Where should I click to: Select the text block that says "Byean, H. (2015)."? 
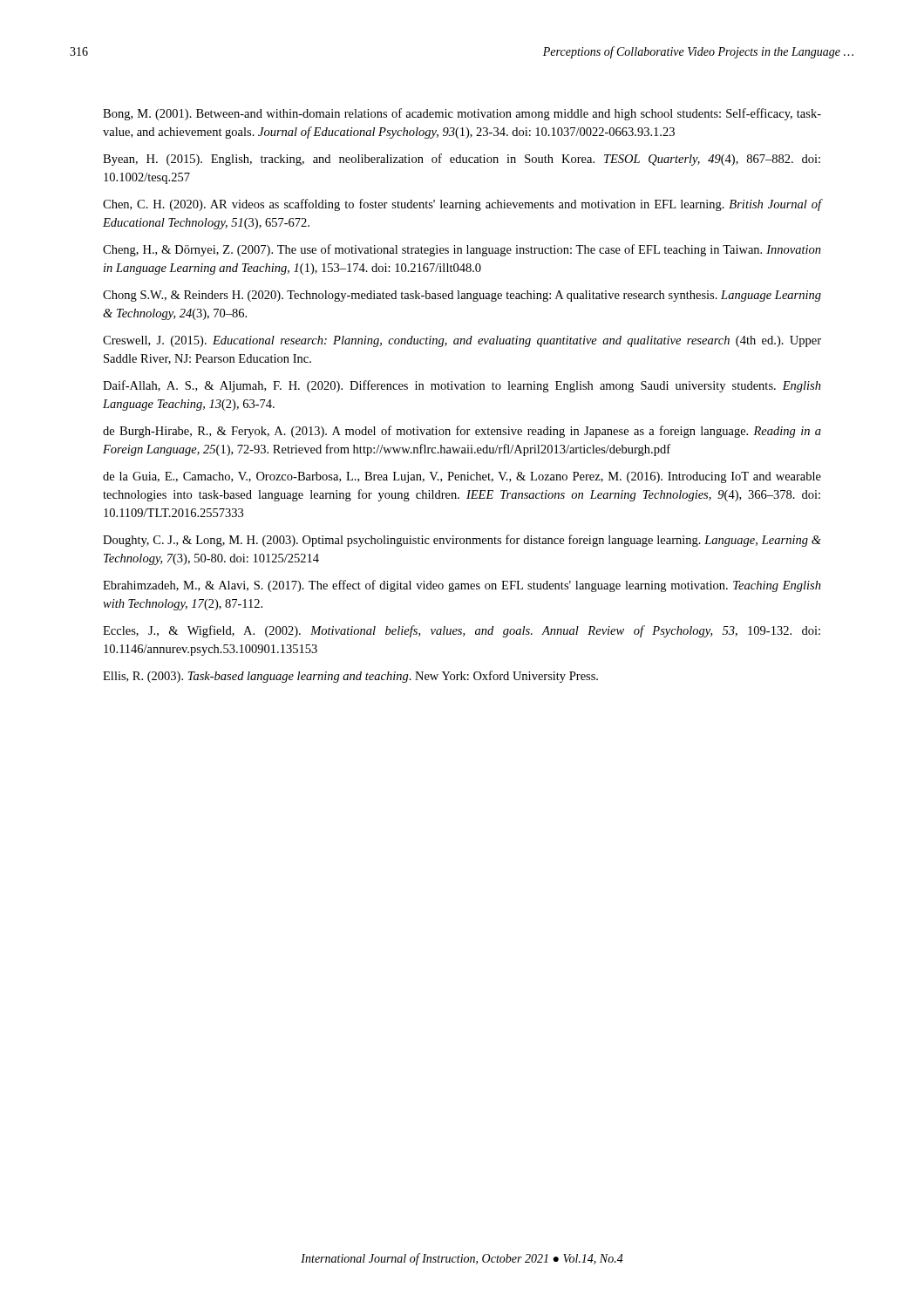(x=462, y=168)
